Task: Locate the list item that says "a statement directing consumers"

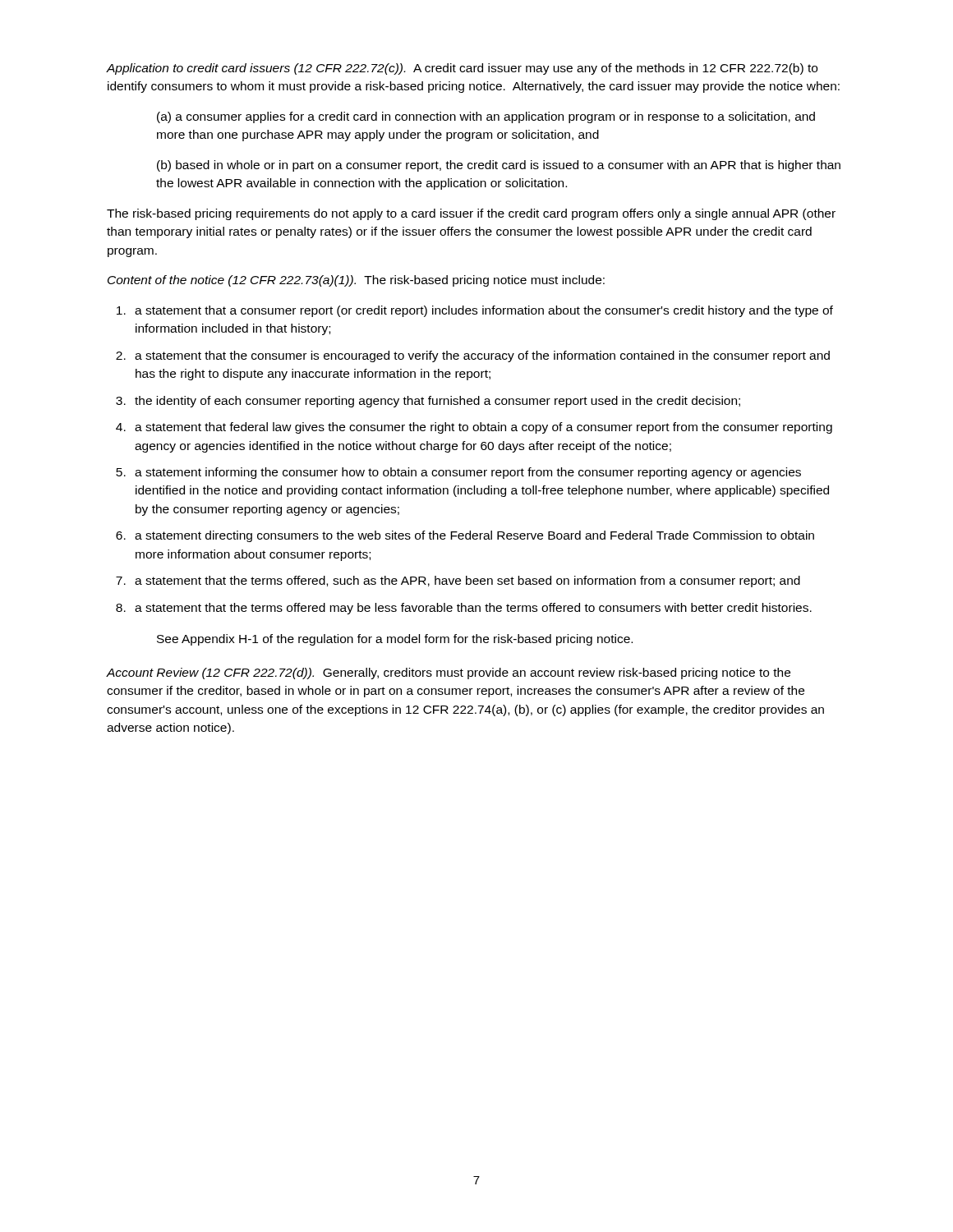Action: coord(475,545)
